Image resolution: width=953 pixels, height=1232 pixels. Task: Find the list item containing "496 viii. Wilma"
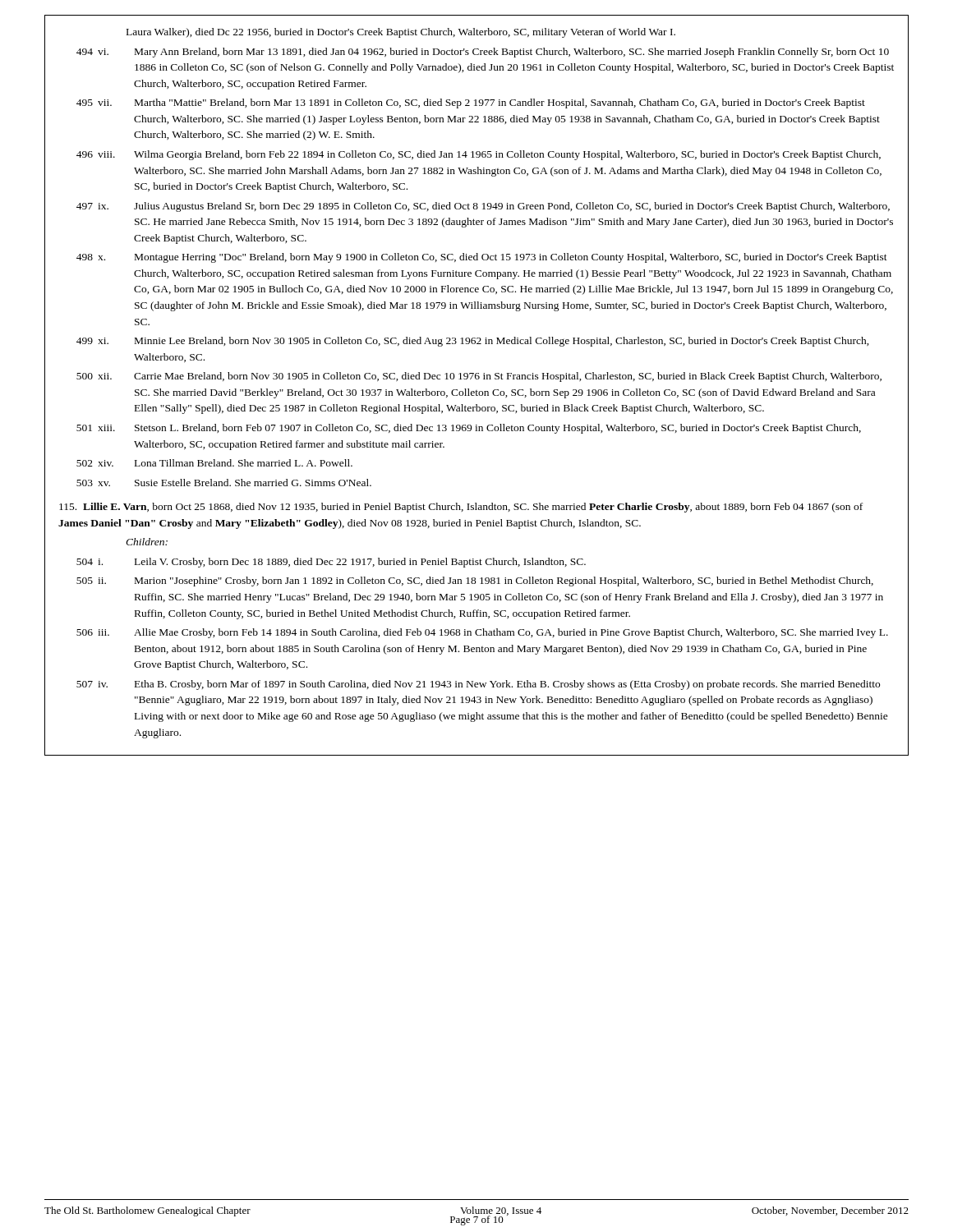[x=476, y=170]
